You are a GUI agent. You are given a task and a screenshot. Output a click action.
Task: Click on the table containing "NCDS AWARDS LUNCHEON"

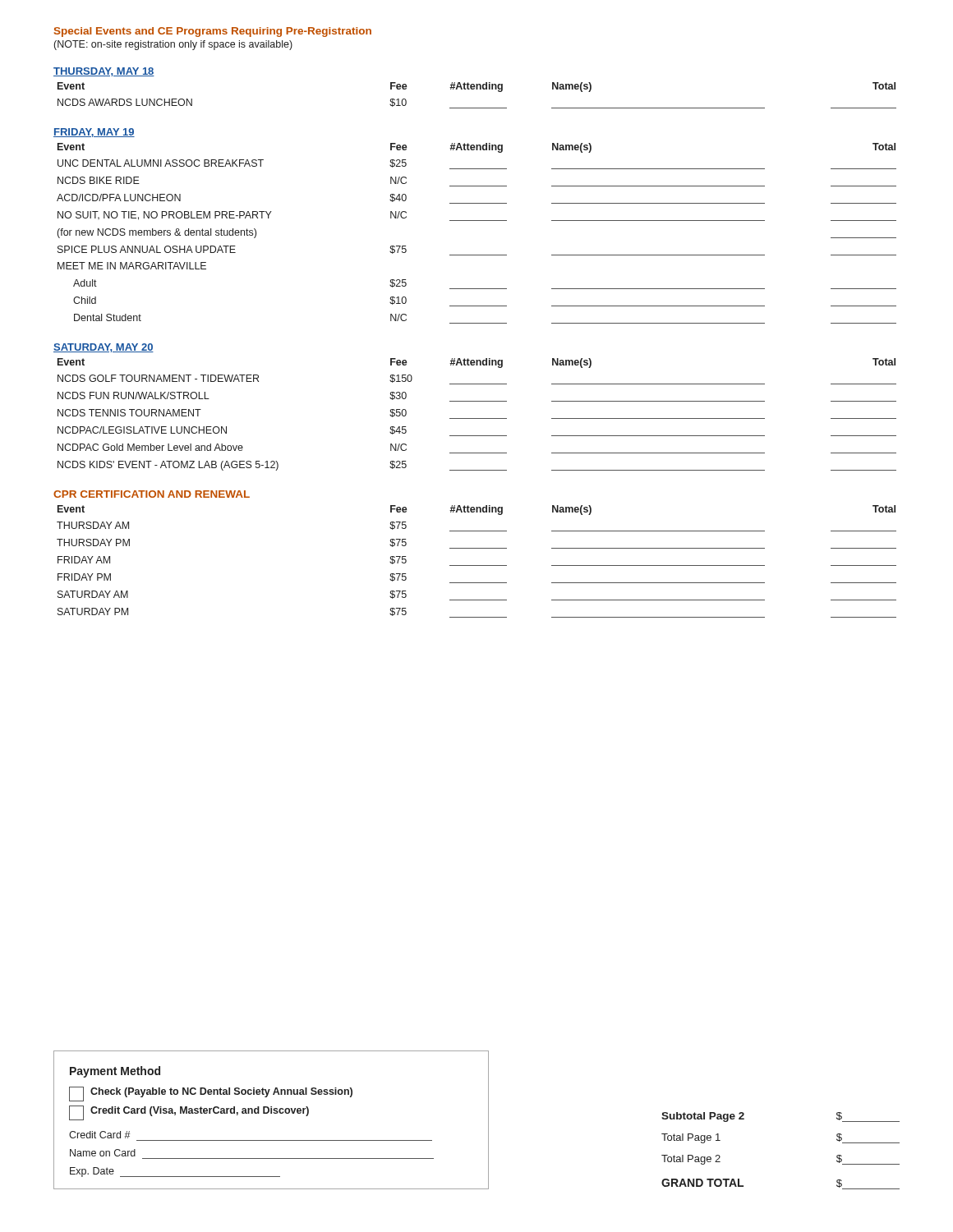click(476, 95)
